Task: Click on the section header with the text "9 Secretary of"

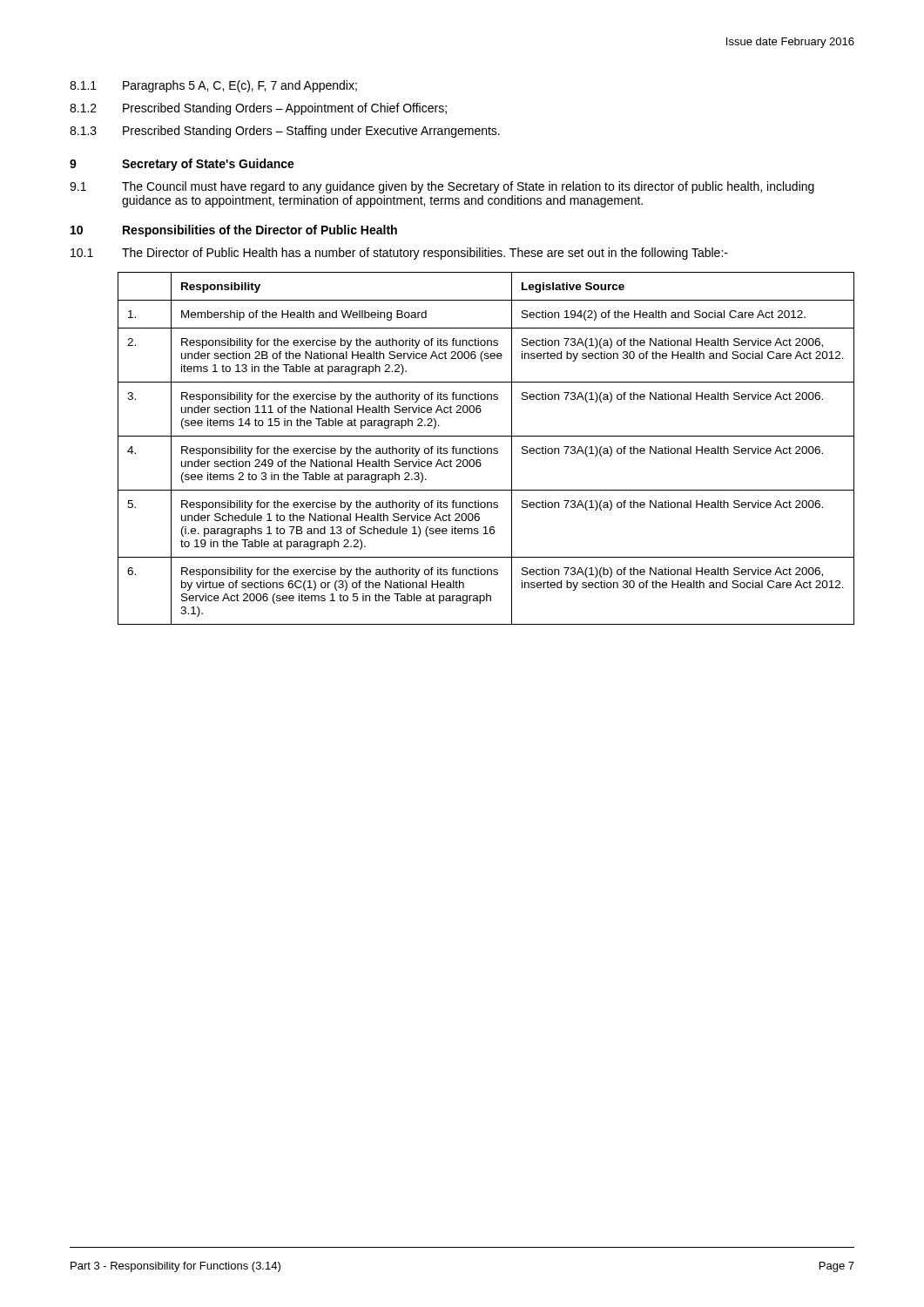Action: tap(182, 164)
